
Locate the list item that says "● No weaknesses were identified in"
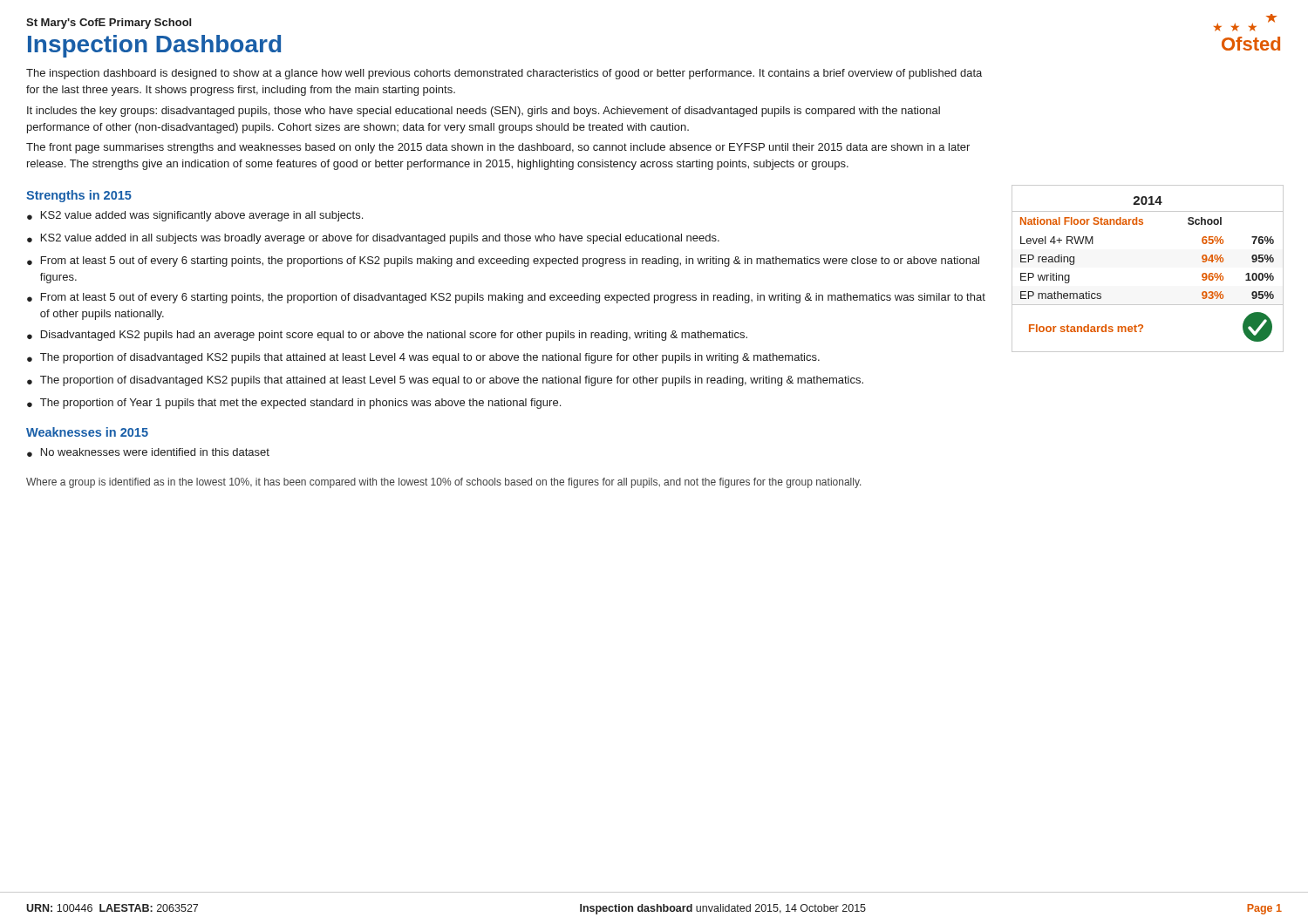point(148,453)
